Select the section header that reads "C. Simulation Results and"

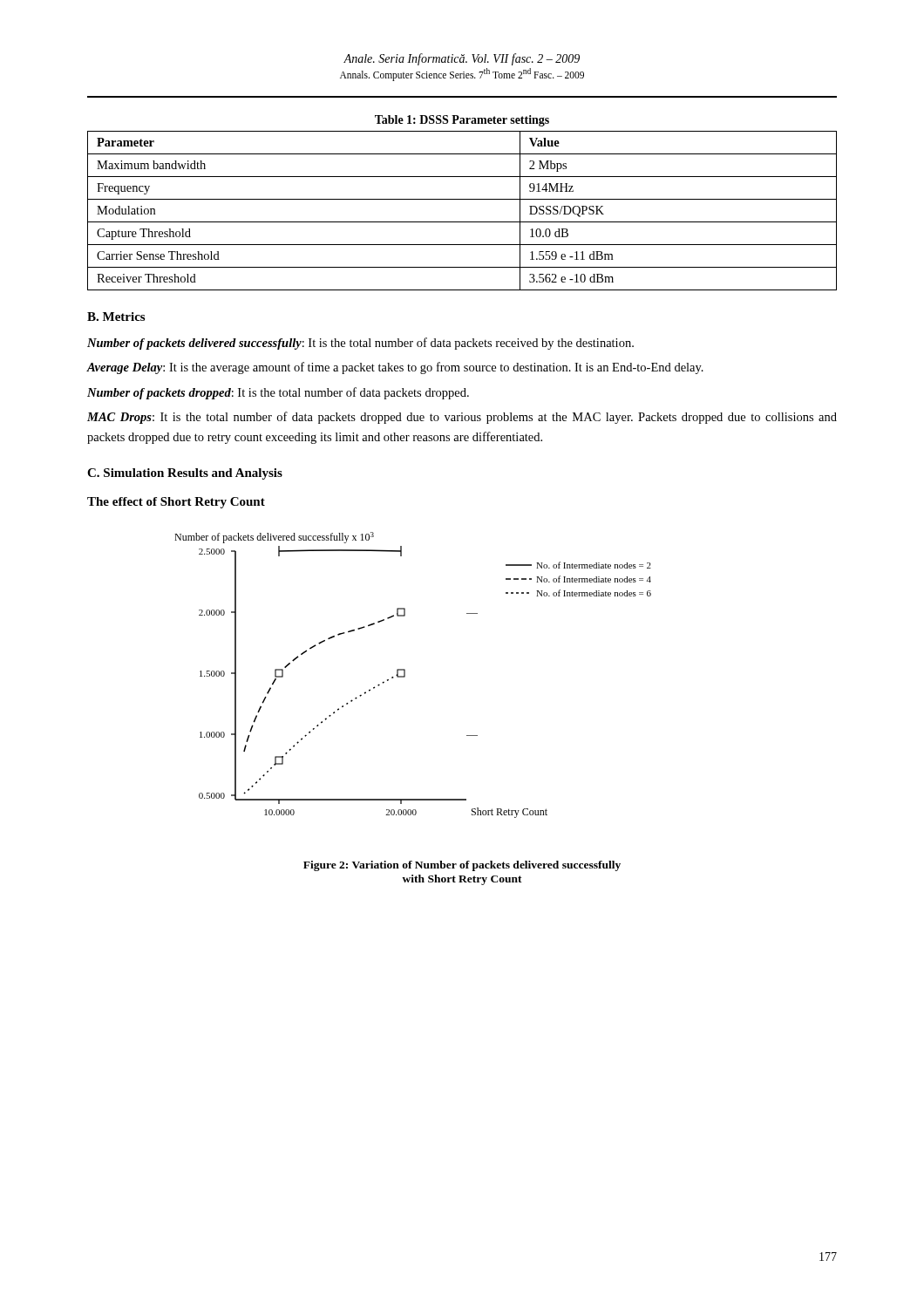point(185,473)
